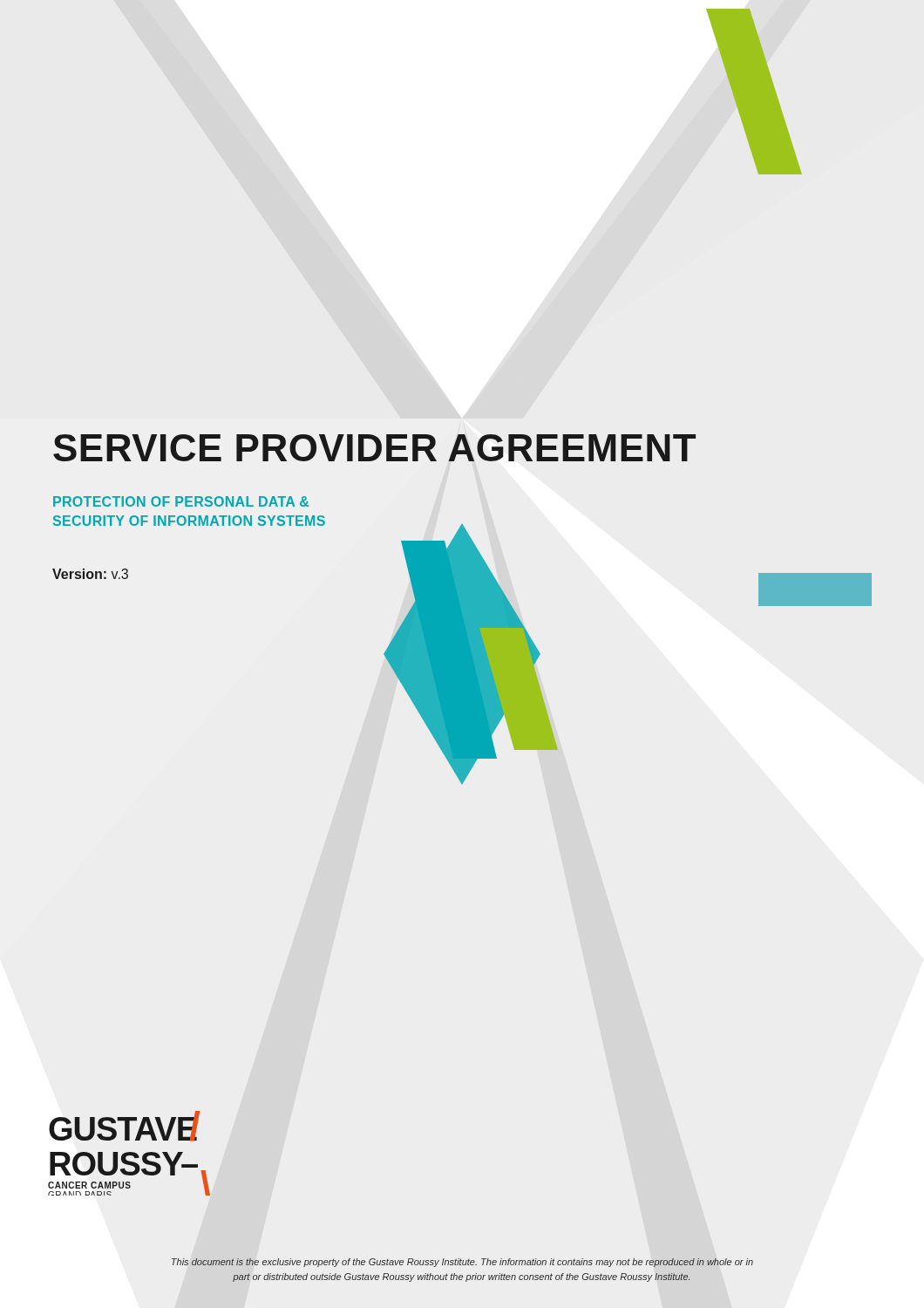Select the title that says "SERVICE PROVIDER AGREEMENT"

(x=462, y=448)
